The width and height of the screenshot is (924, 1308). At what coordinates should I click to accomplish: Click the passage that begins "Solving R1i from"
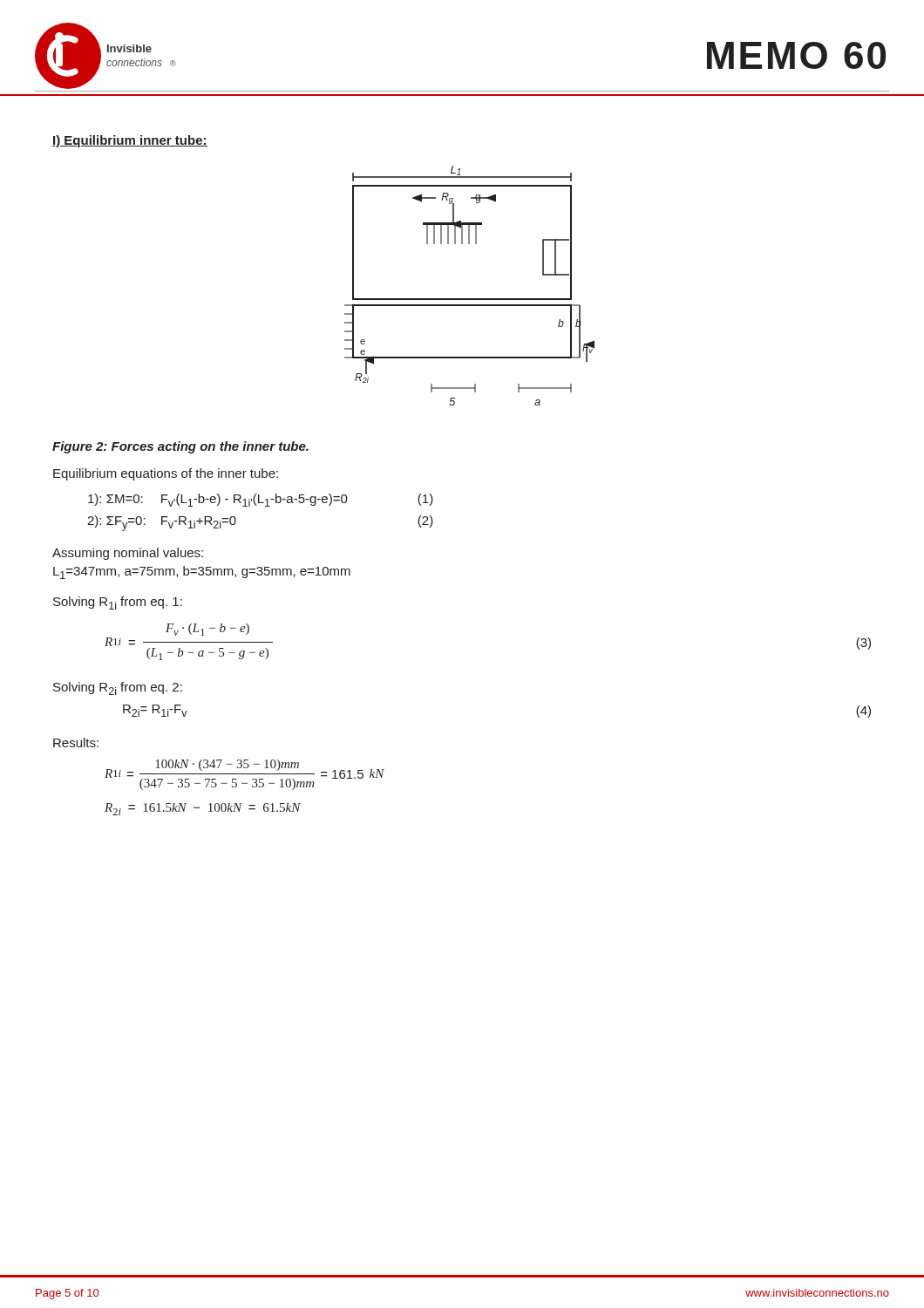(x=118, y=603)
